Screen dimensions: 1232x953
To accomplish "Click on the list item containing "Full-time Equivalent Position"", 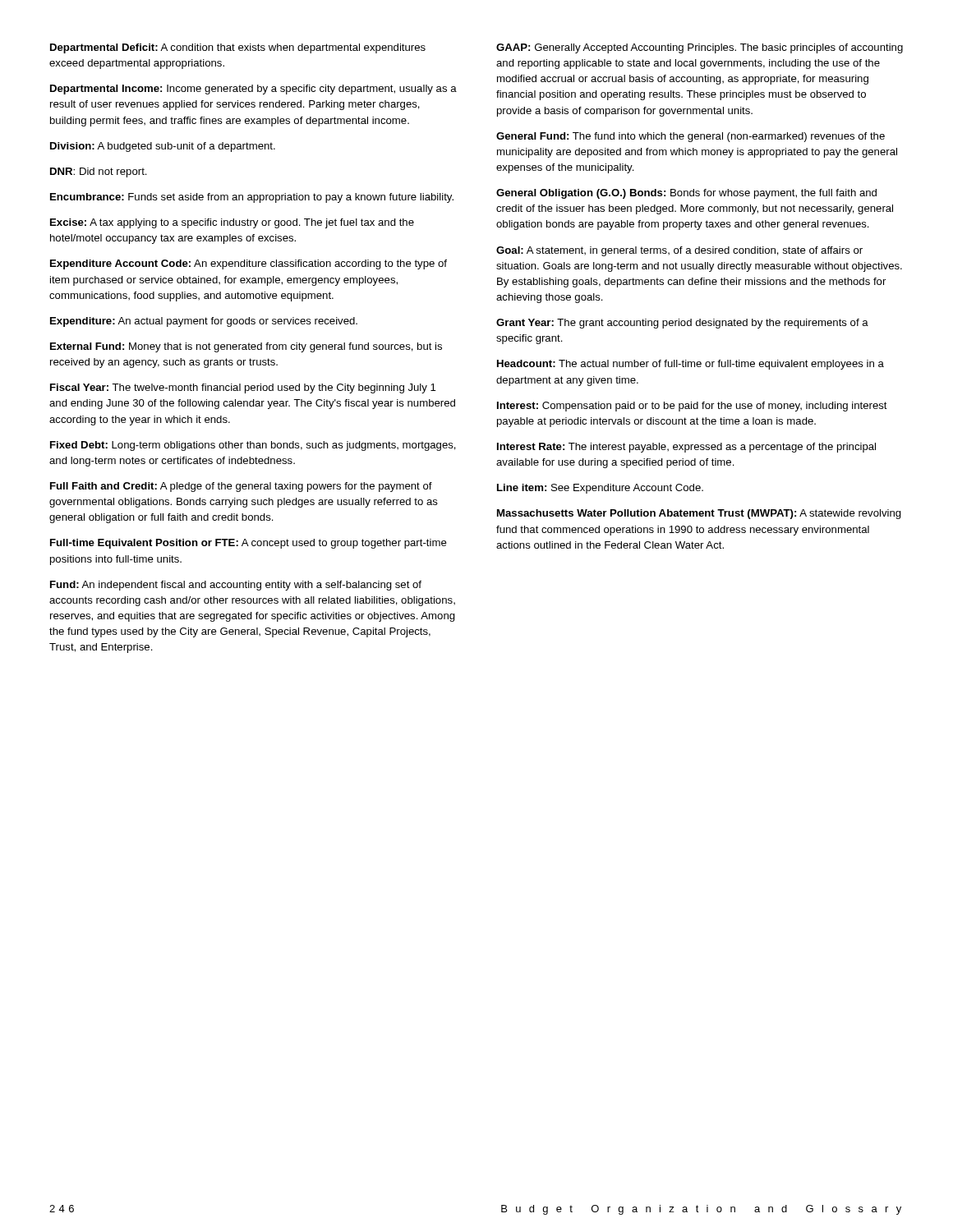I will click(248, 551).
